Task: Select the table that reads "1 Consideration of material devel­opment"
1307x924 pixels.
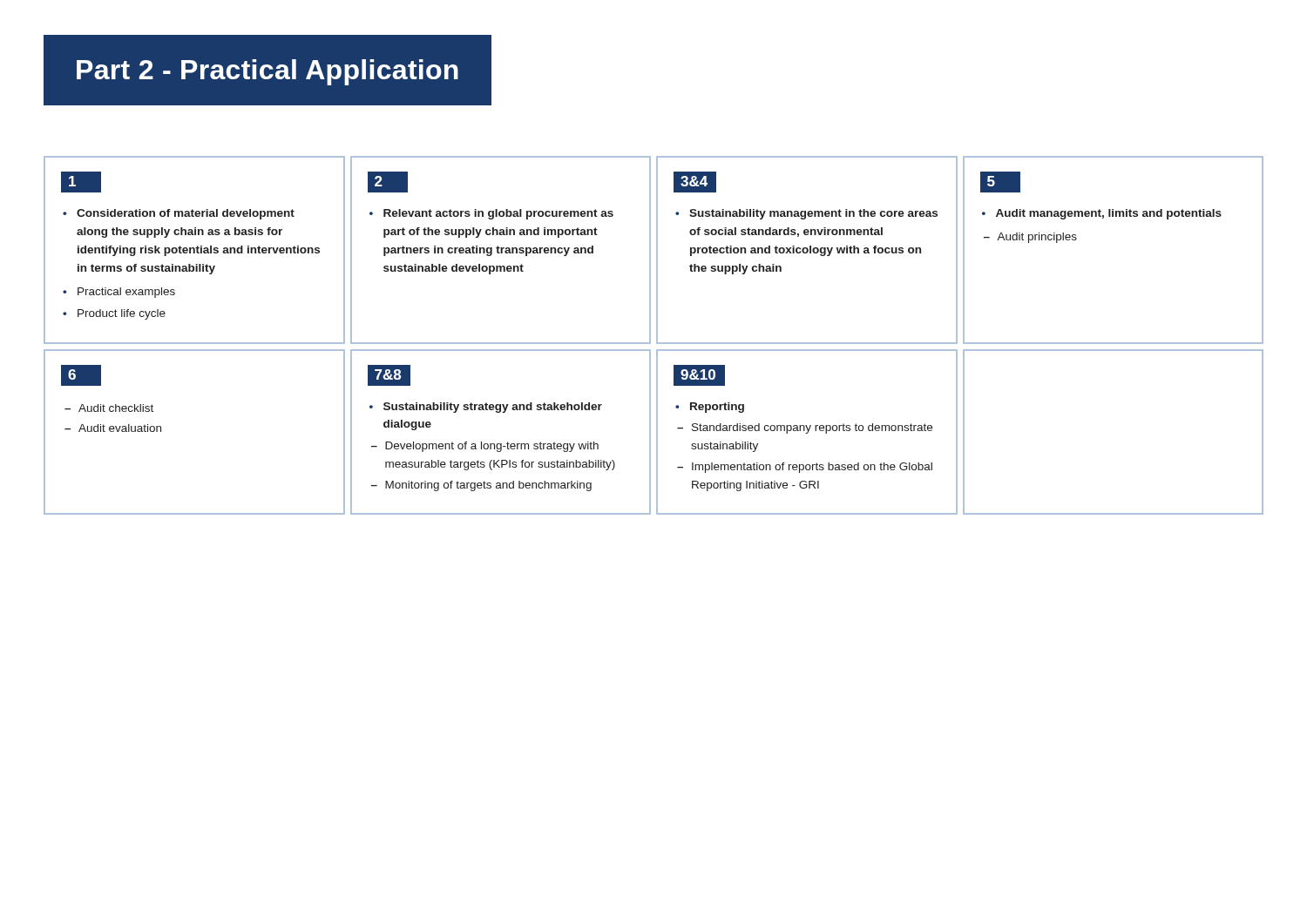Action: (654, 335)
